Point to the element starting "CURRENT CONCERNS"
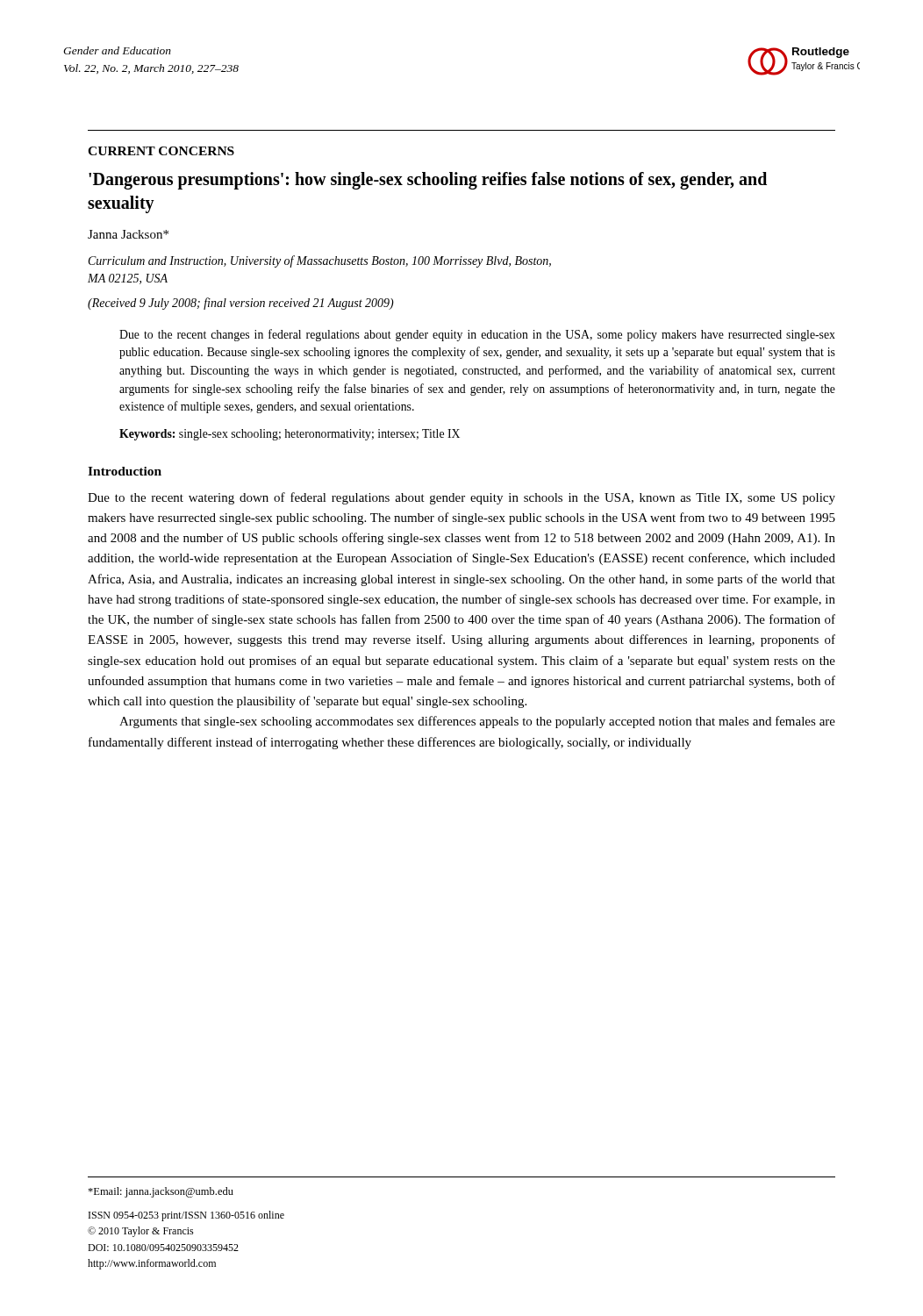 click(161, 150)
